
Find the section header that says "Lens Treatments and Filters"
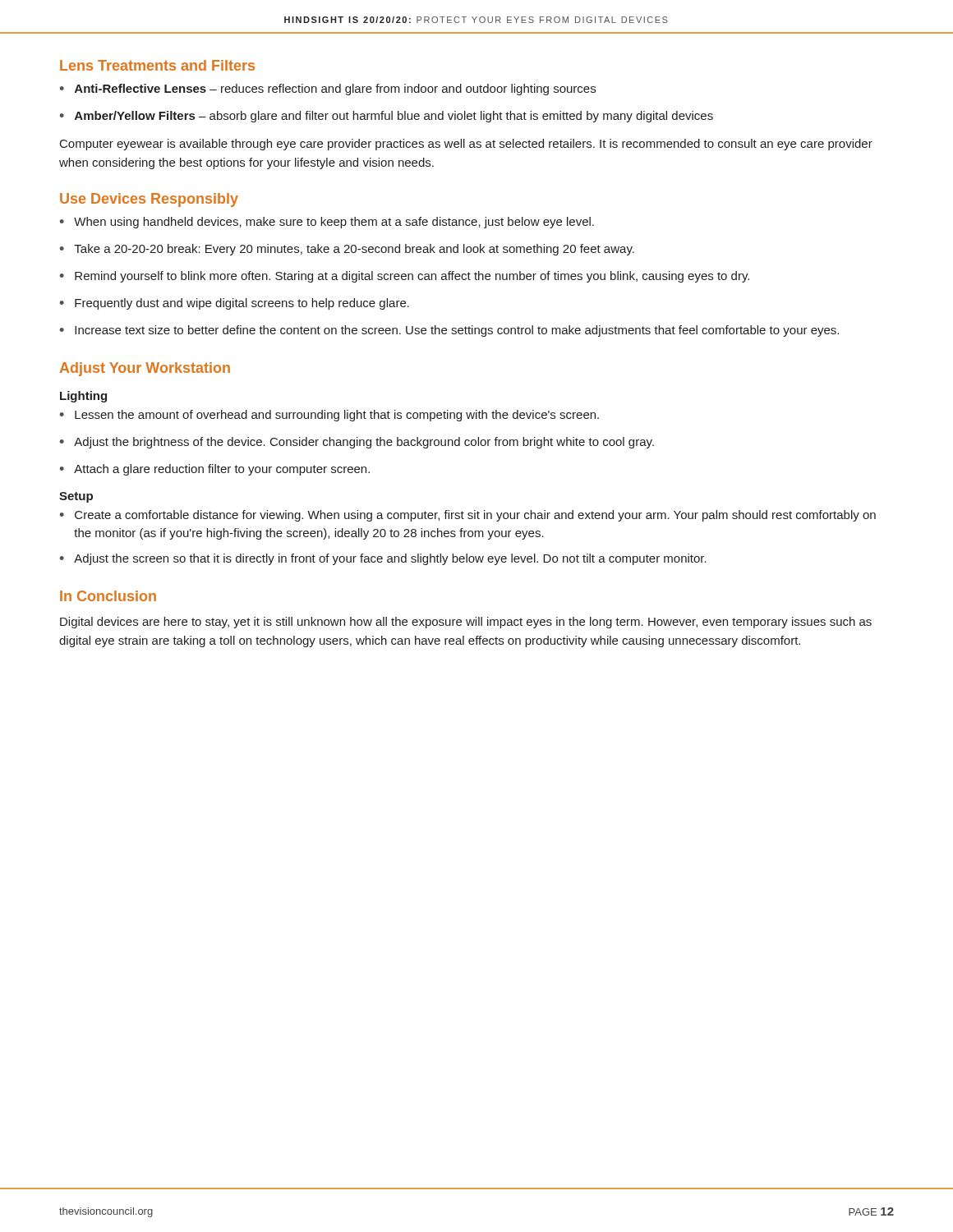click(x=157, y=66)
